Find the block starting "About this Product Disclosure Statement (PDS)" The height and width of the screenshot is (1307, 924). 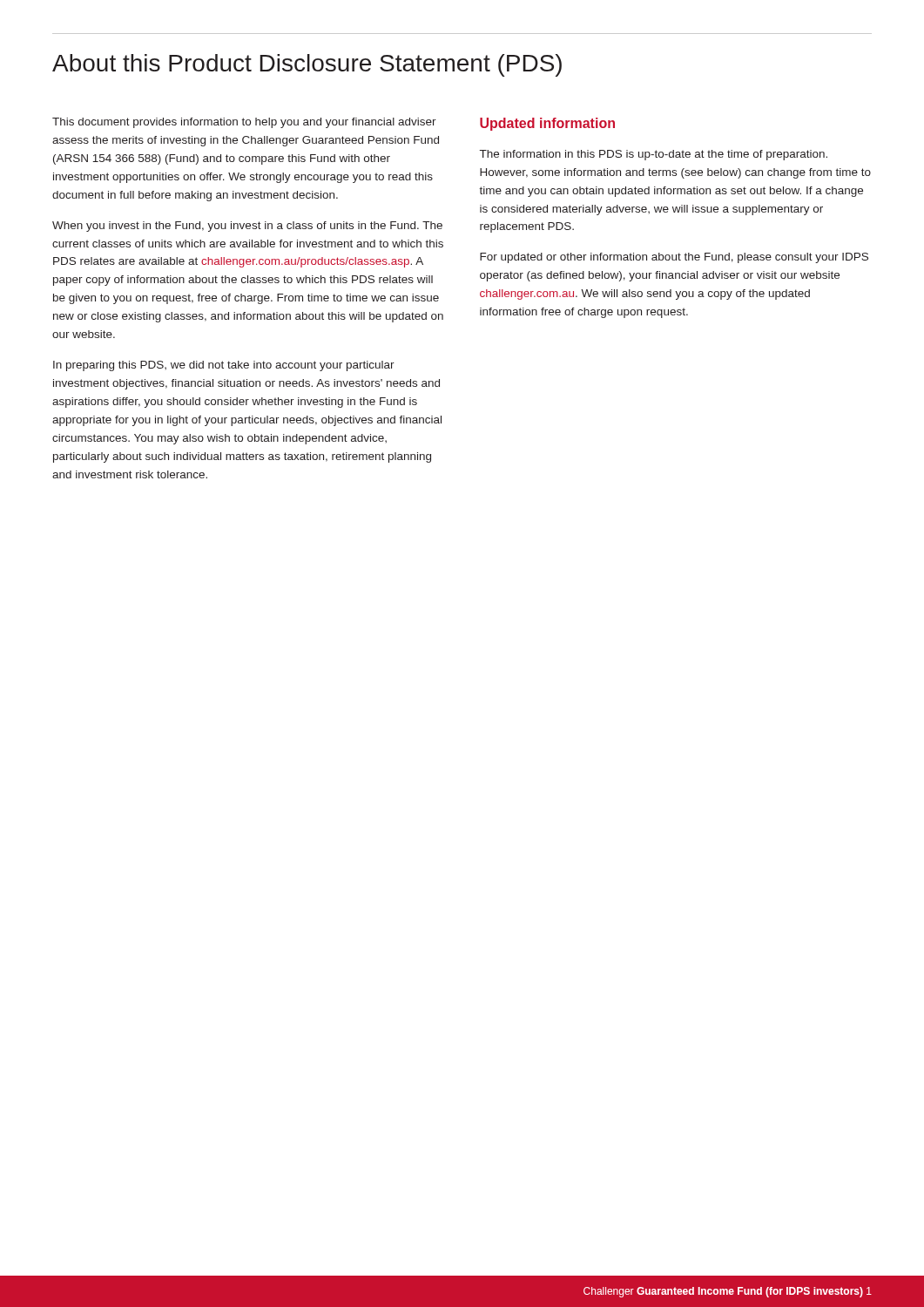[x=308, y=63]
